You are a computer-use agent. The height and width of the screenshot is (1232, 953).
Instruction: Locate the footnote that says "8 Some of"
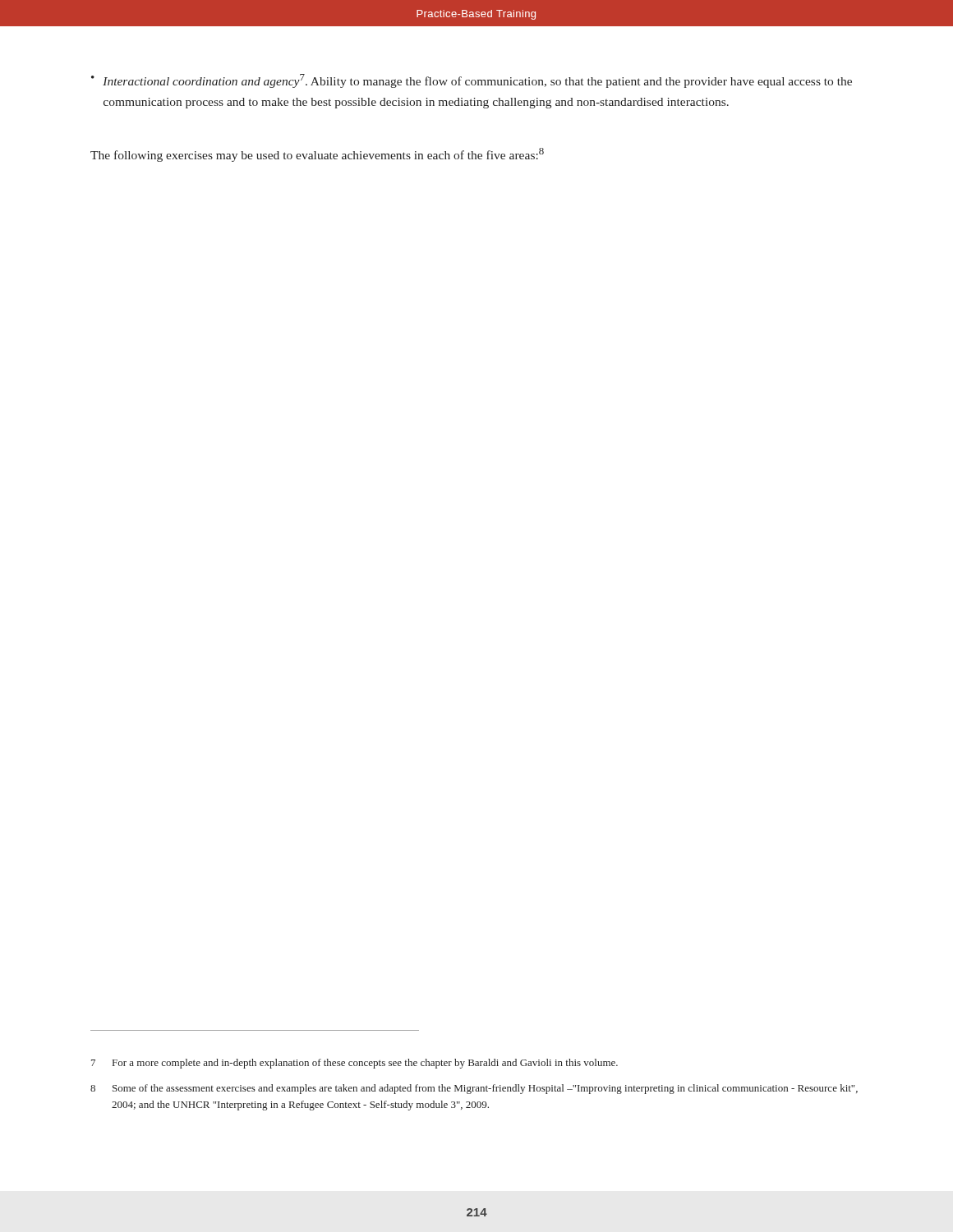(x=476, y=1096)
